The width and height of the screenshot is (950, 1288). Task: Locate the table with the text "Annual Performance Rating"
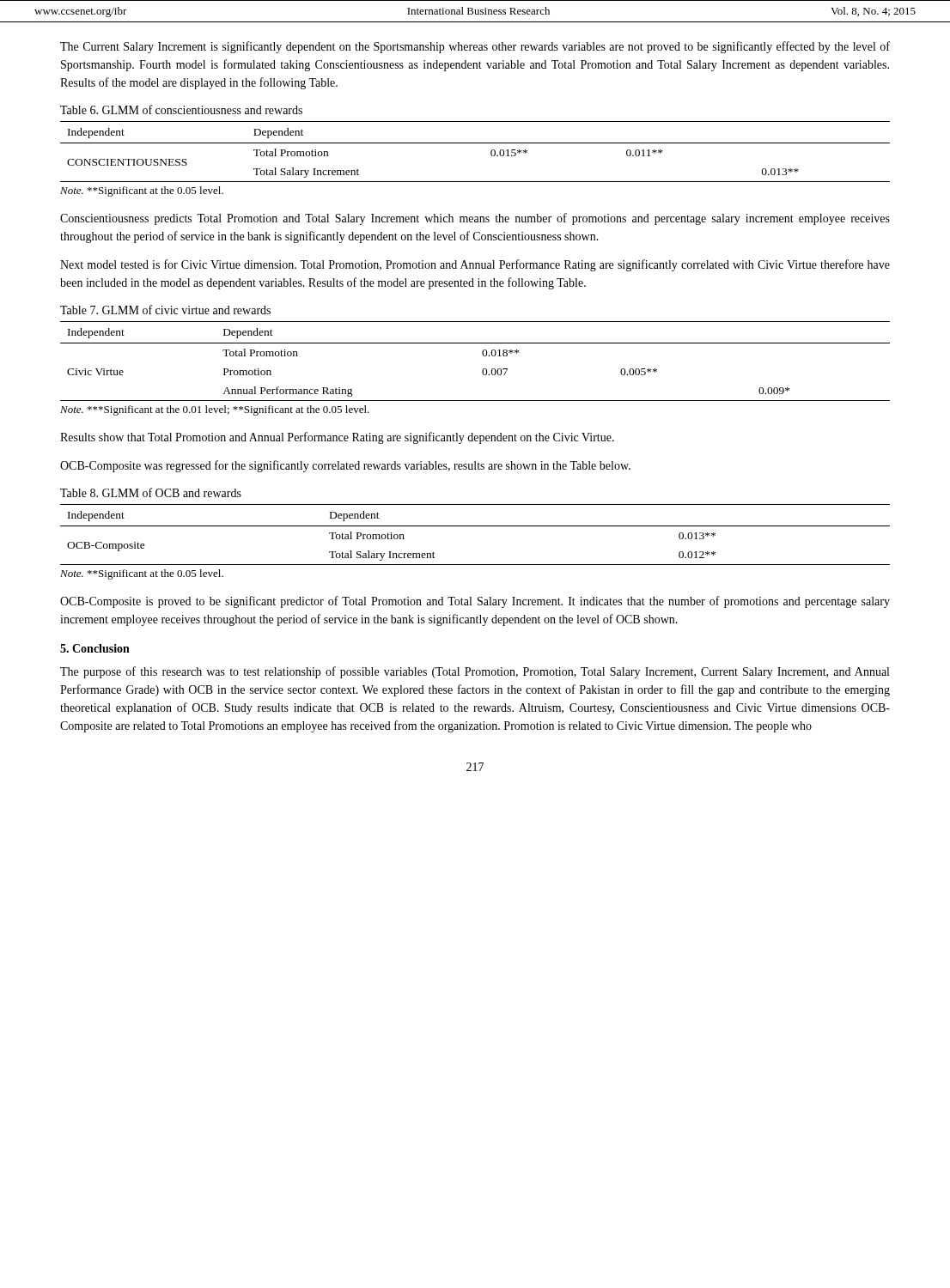(475, 361)
